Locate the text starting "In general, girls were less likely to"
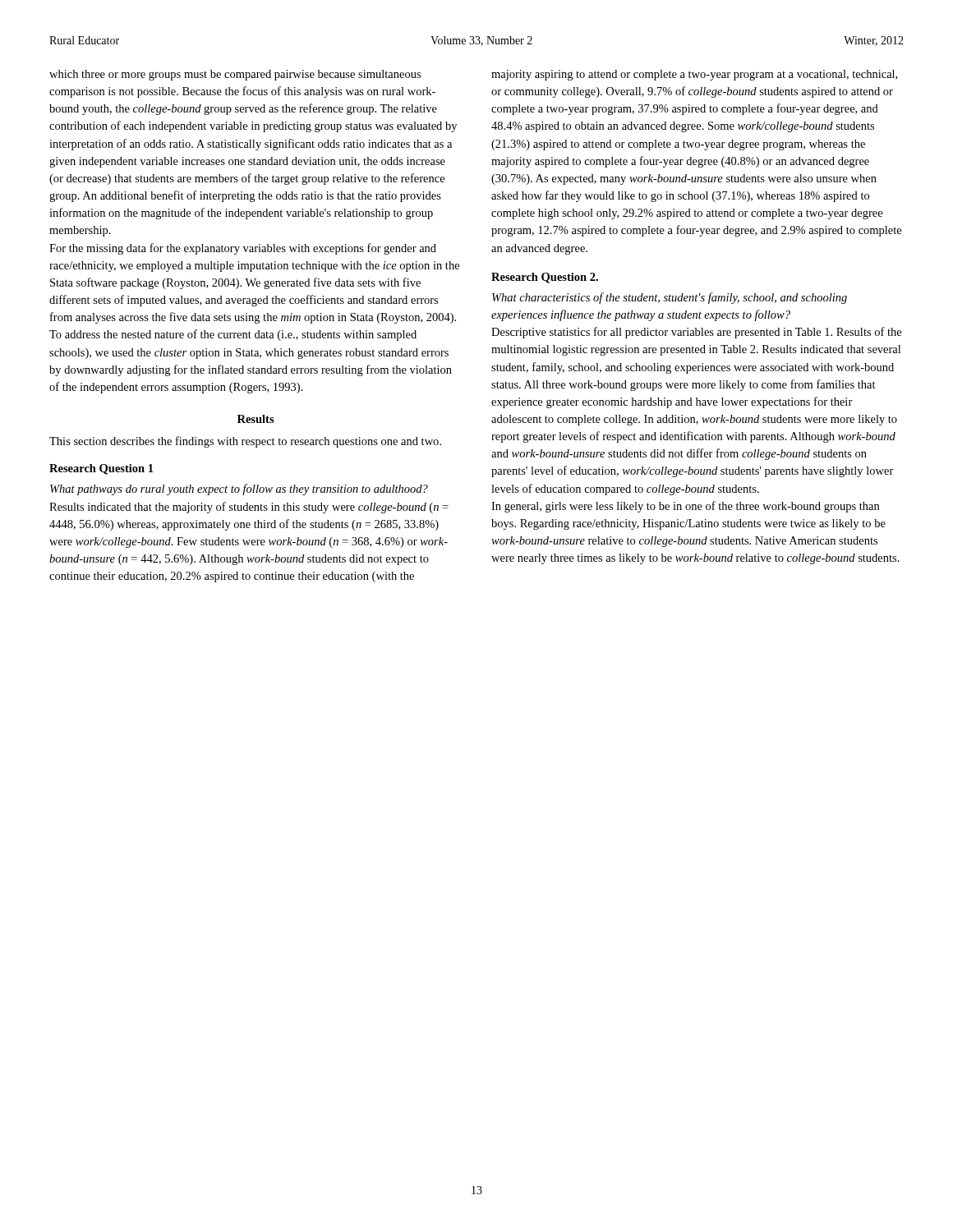This screenshot has height=1232, width=953. [x=698, y=532]
